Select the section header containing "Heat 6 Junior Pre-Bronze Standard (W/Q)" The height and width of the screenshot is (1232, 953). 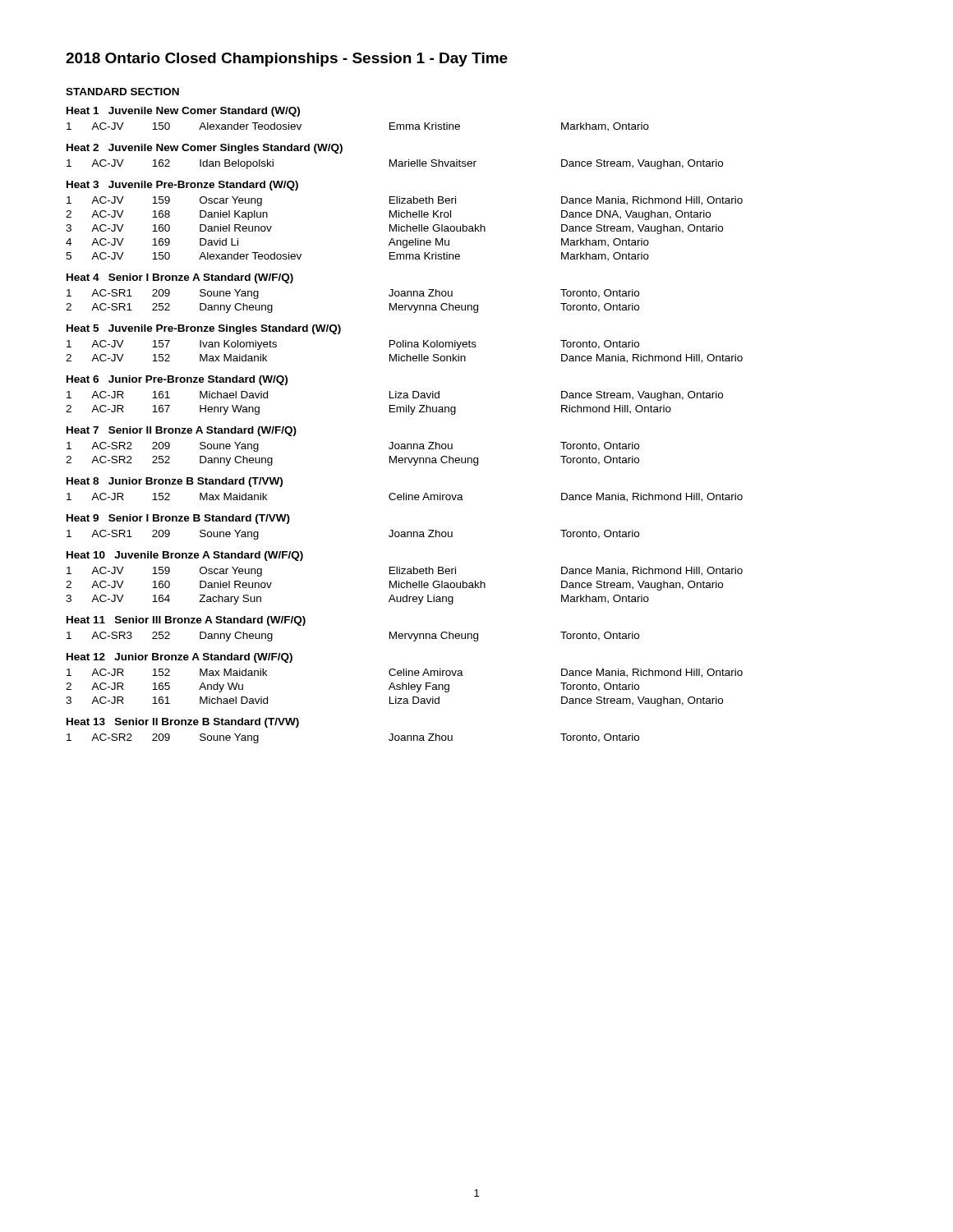pos(177,379)
